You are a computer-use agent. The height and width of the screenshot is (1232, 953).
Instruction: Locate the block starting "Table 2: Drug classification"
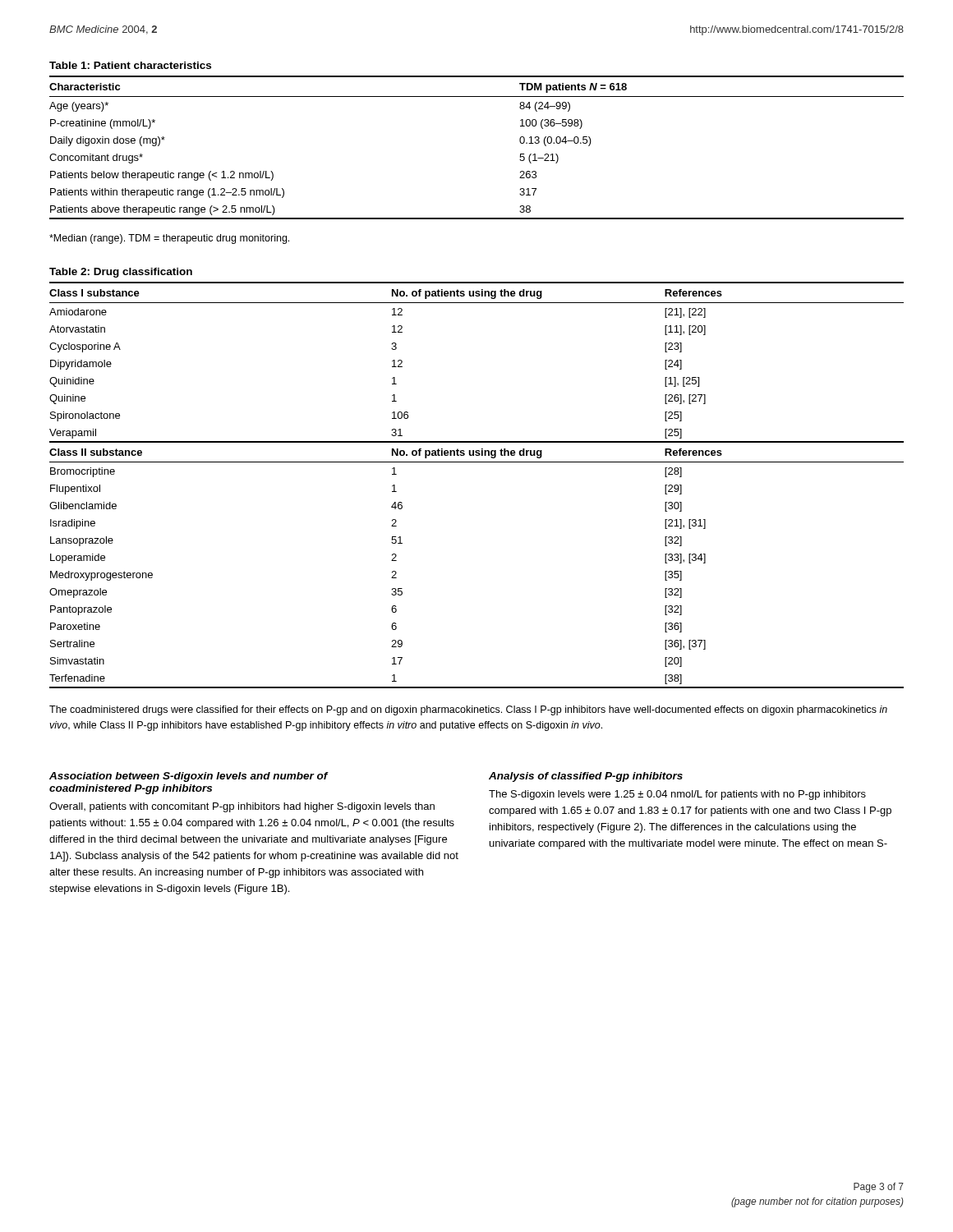coord(121,271)
